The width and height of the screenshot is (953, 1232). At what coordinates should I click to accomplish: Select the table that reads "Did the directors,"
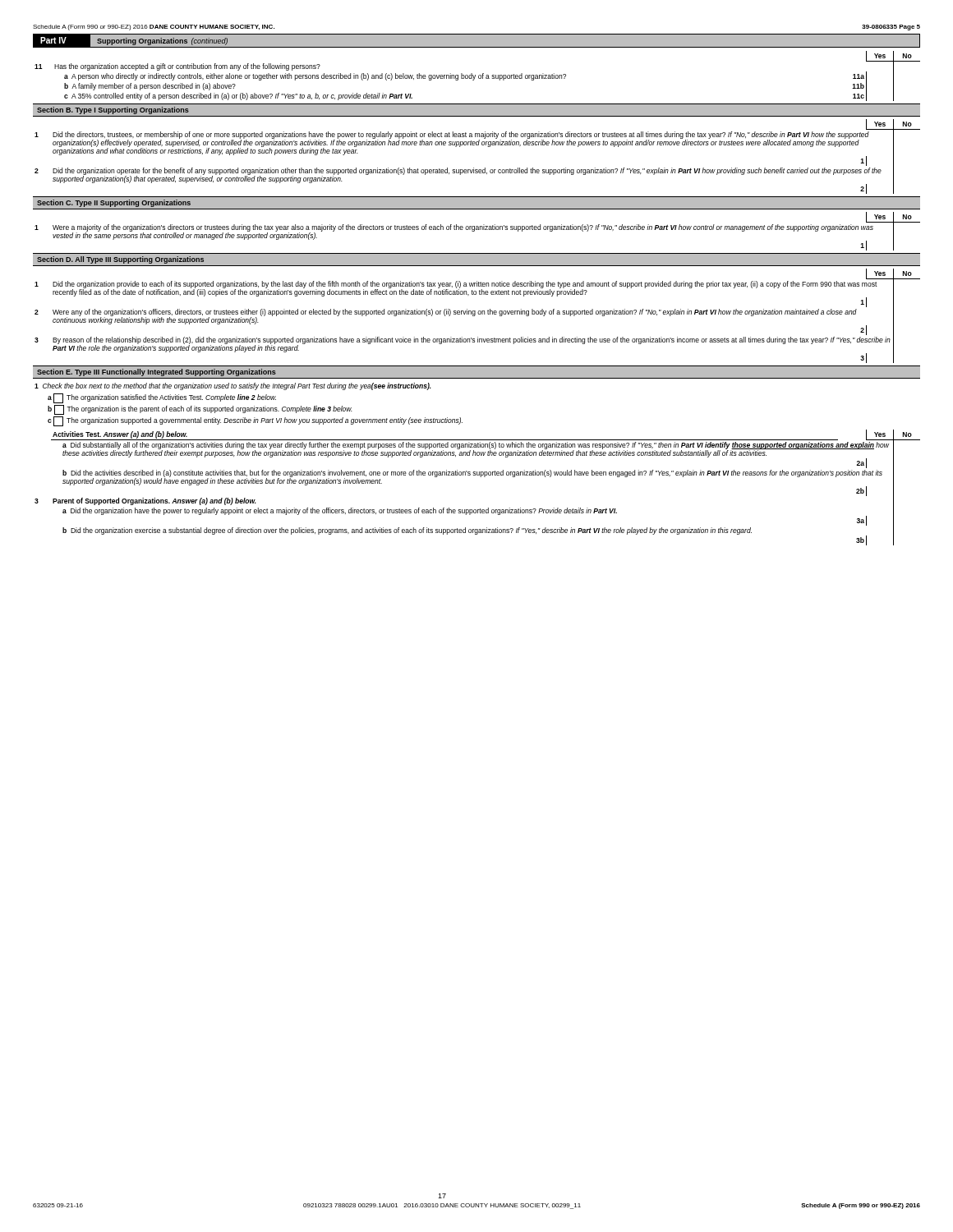click(x=476, y=156)
